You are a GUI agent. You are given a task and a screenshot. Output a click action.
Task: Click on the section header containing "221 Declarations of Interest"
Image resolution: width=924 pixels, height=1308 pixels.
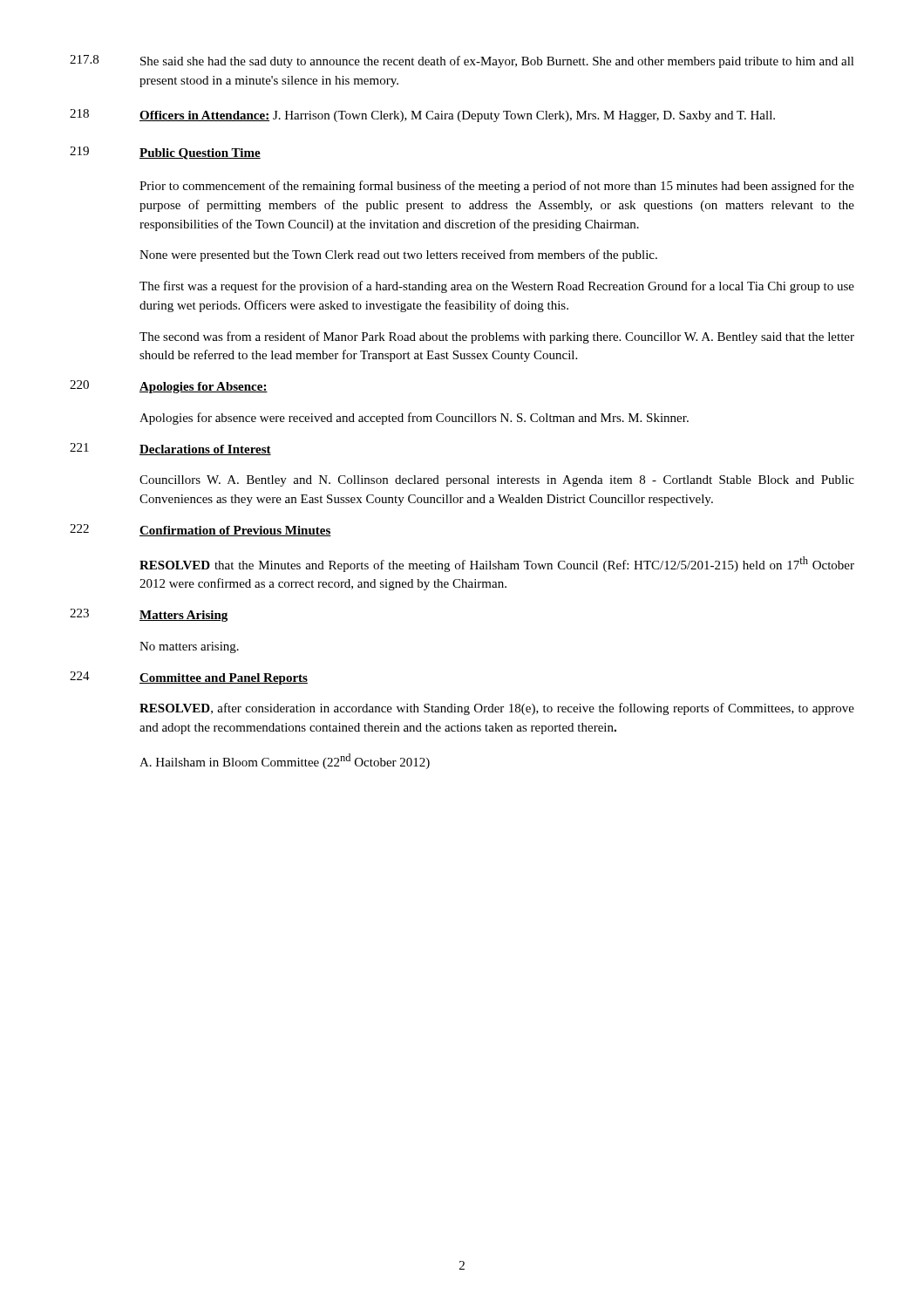point(170,449)
